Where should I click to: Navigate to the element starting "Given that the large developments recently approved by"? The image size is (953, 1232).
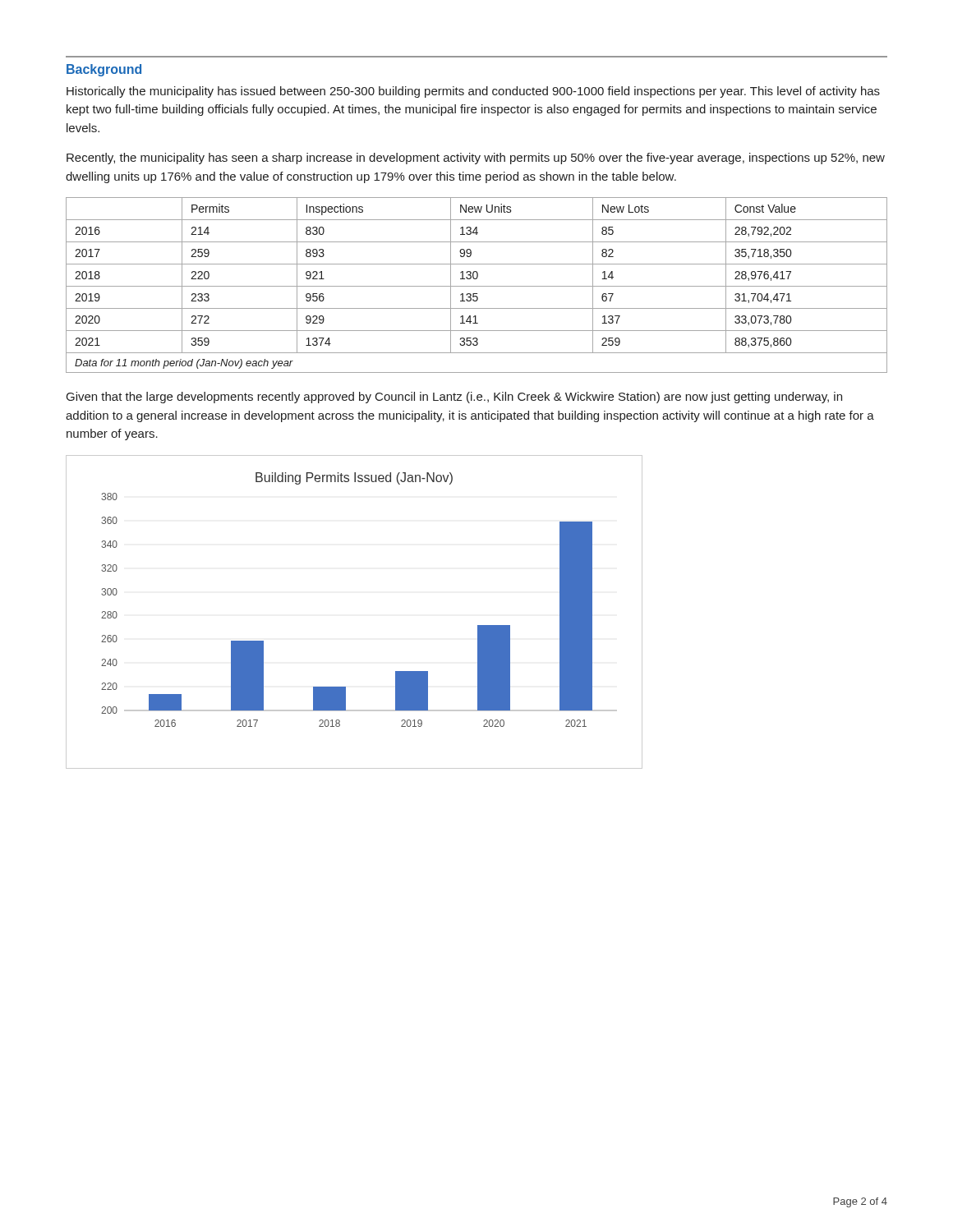pyautogui.click(x=470, y=415)
